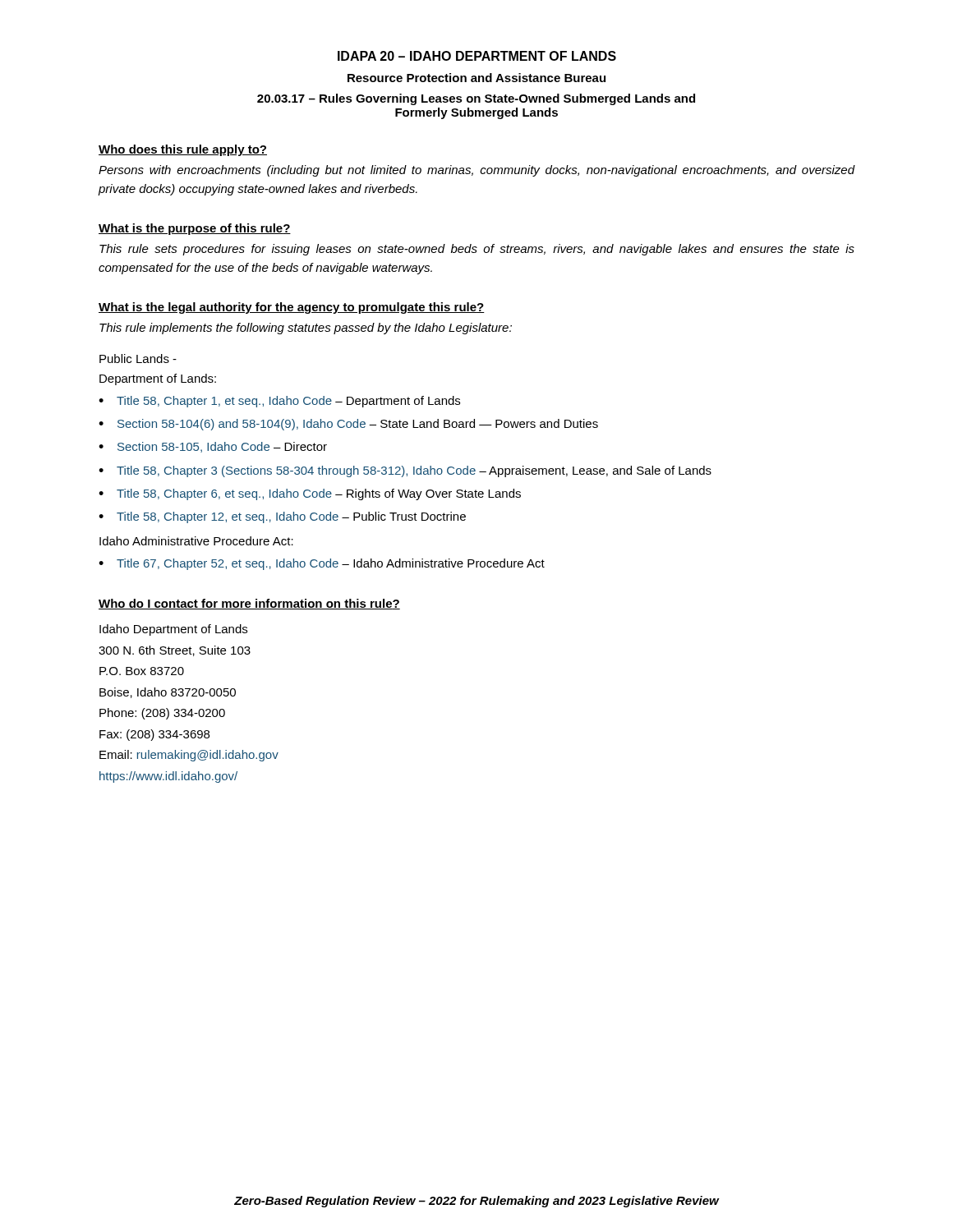Click on the section header that reads "What is the purpose"

tap(194, 228)
